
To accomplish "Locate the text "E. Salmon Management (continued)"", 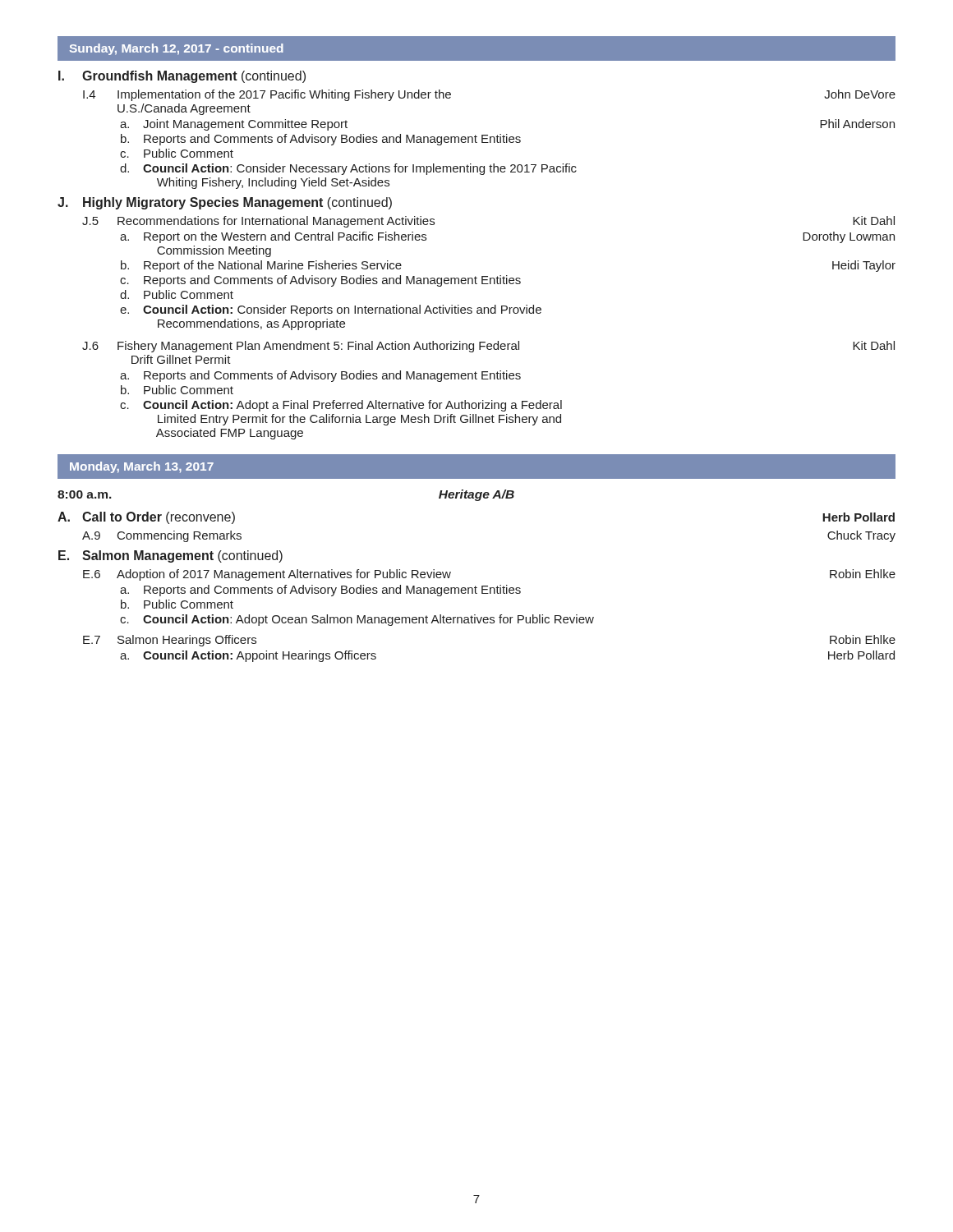I will [x=170, y=556].
